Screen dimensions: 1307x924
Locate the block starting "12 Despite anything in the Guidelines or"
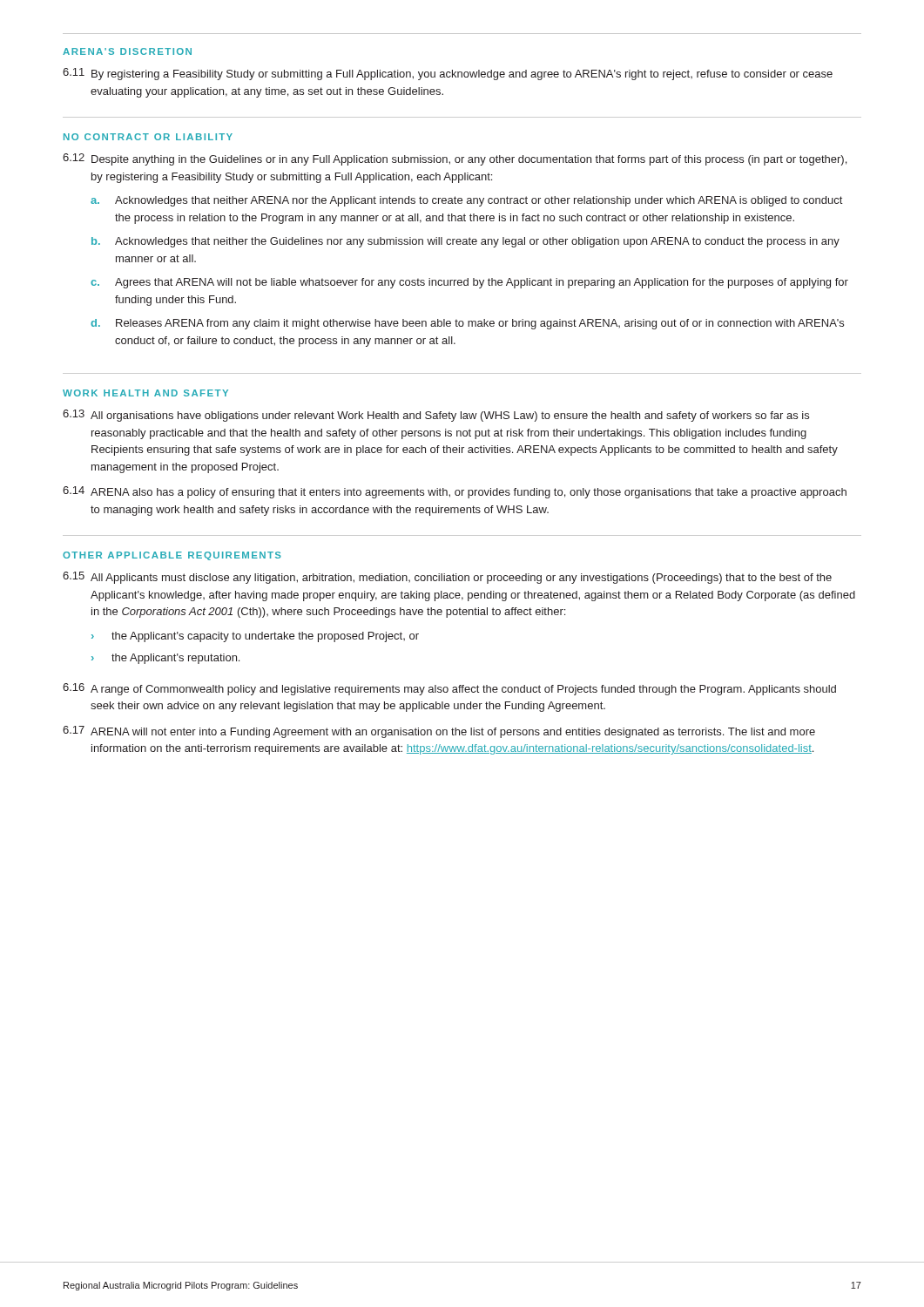click(x=460, y=253)
